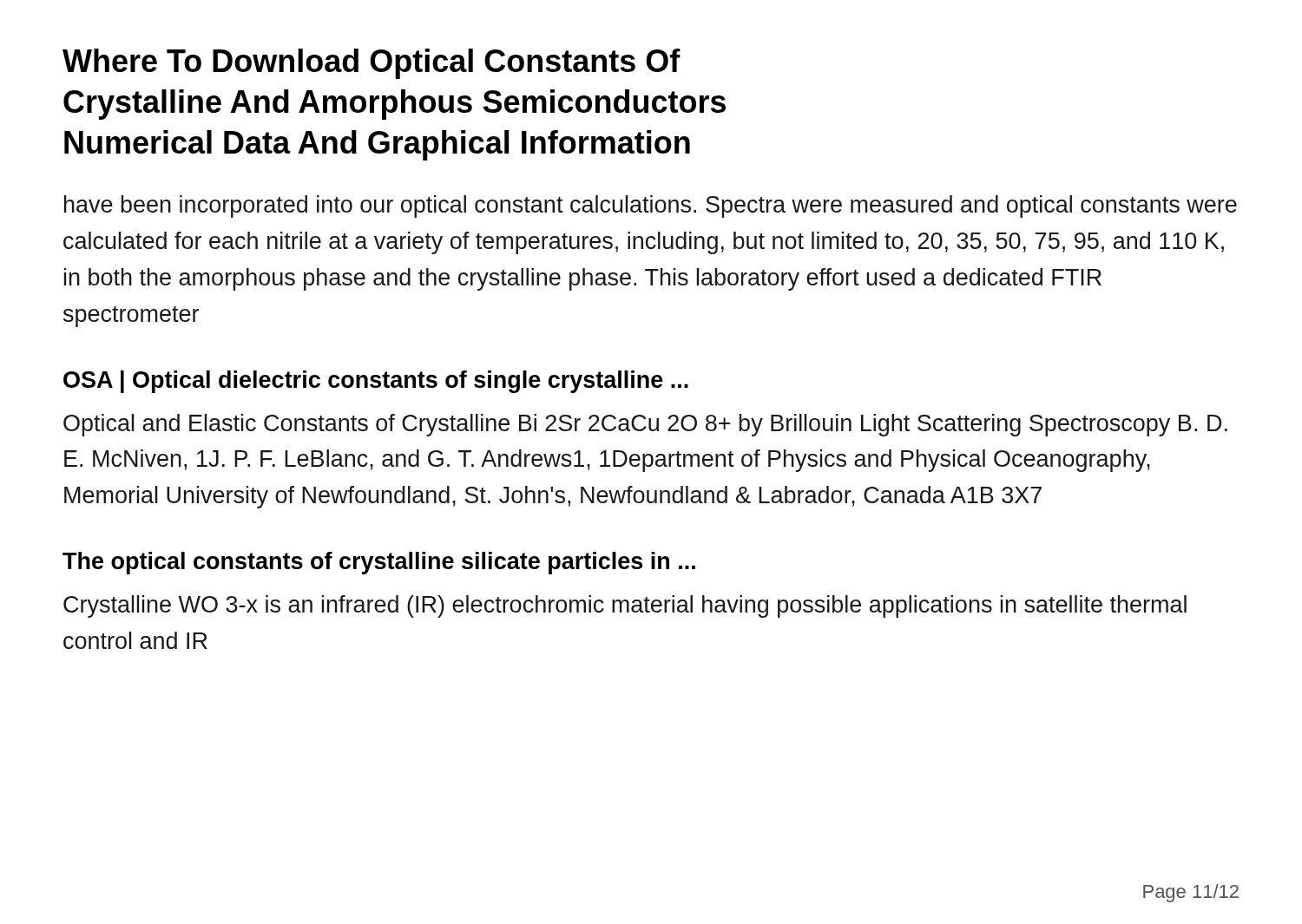1302x924 pixels.
Task: Locate the element starting "have been incorporated into our optical constant calculations."
Action: (650, 260)
